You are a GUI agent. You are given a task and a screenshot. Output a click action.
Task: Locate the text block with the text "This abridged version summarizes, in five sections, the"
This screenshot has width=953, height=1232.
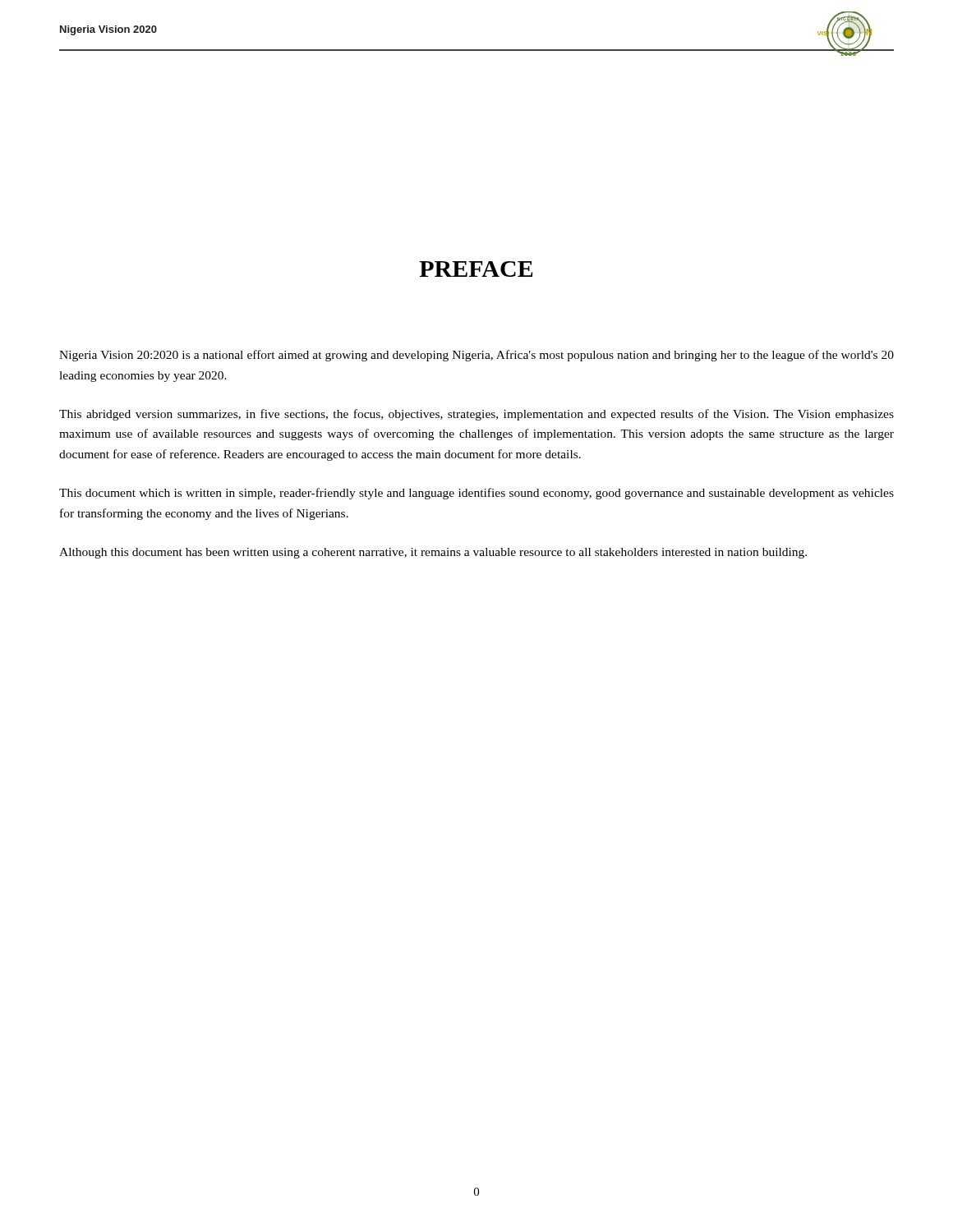(476, 434)
